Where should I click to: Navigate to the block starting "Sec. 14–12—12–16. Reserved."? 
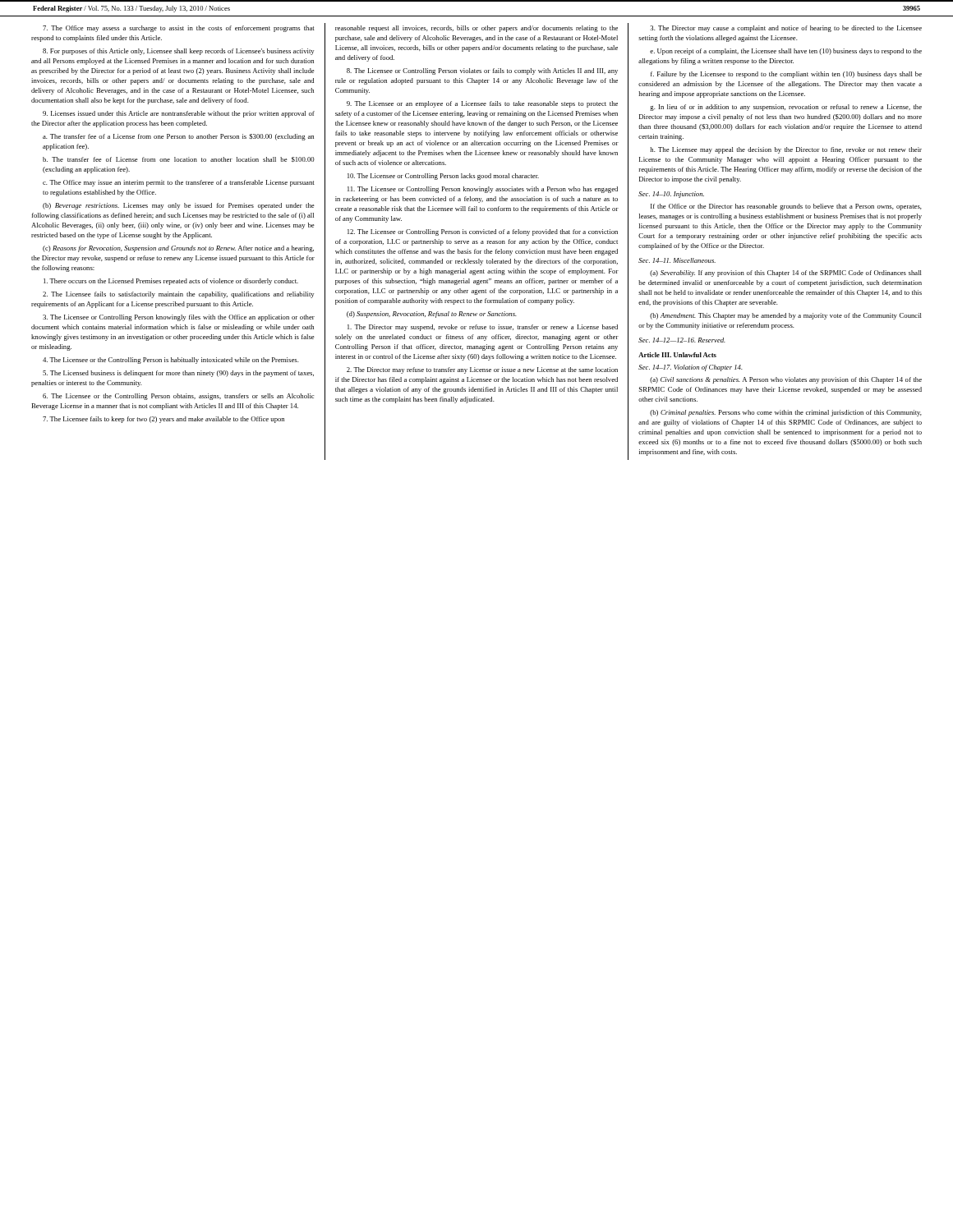point(682,340)
